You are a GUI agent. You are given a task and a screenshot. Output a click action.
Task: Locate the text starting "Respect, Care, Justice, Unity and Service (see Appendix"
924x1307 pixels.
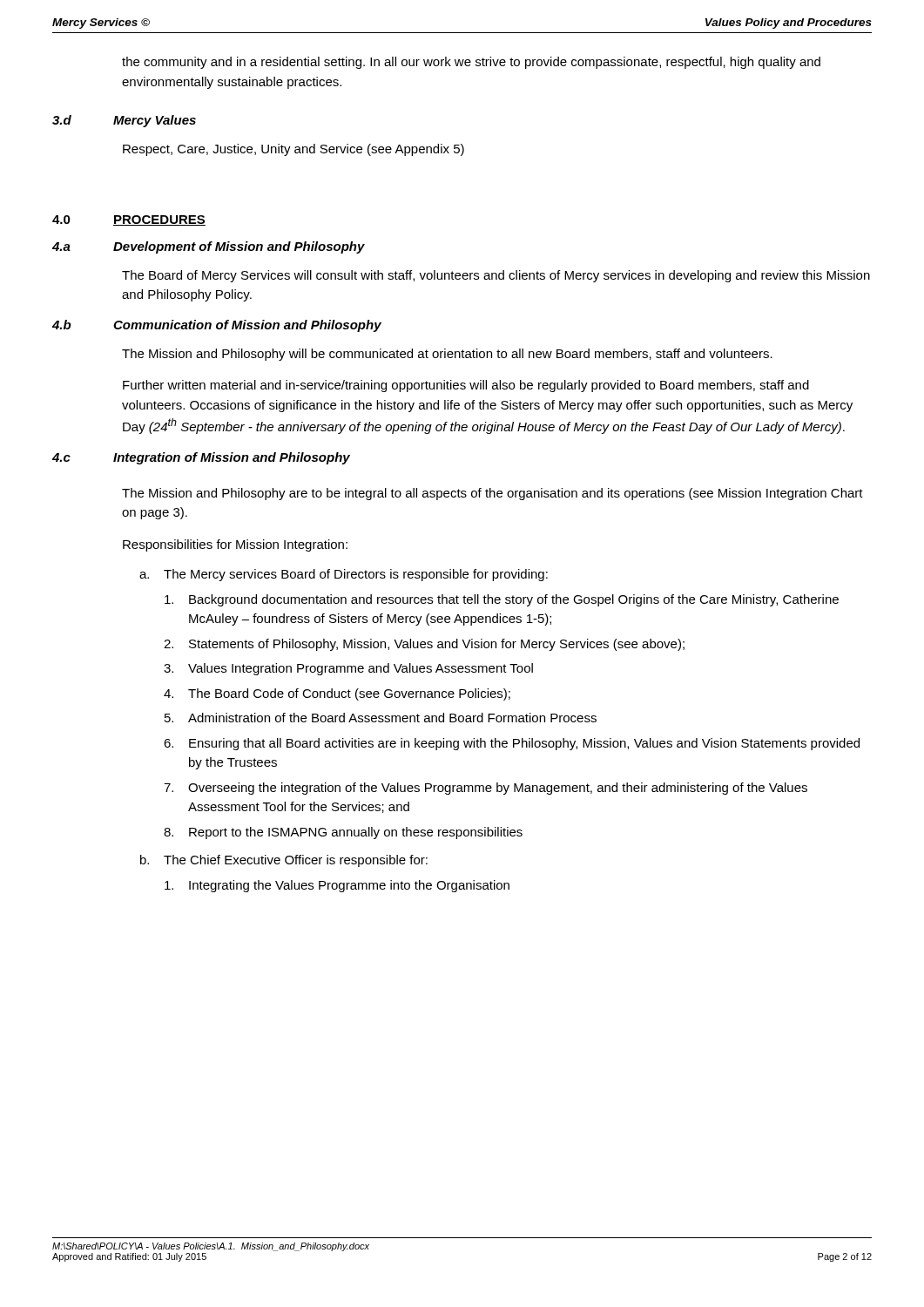click(x=293, y=149)
